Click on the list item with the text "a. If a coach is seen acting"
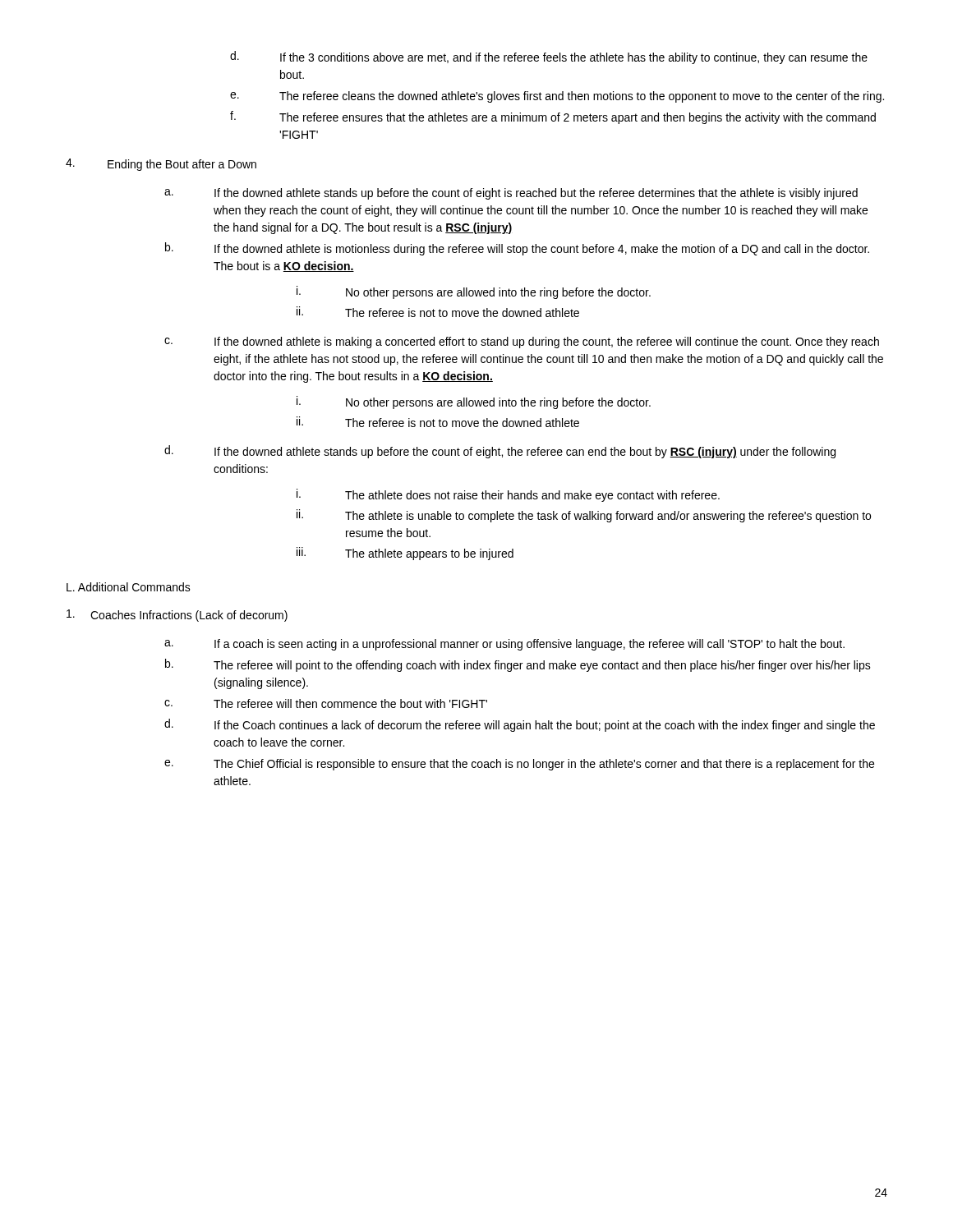 tap(526, 644)
